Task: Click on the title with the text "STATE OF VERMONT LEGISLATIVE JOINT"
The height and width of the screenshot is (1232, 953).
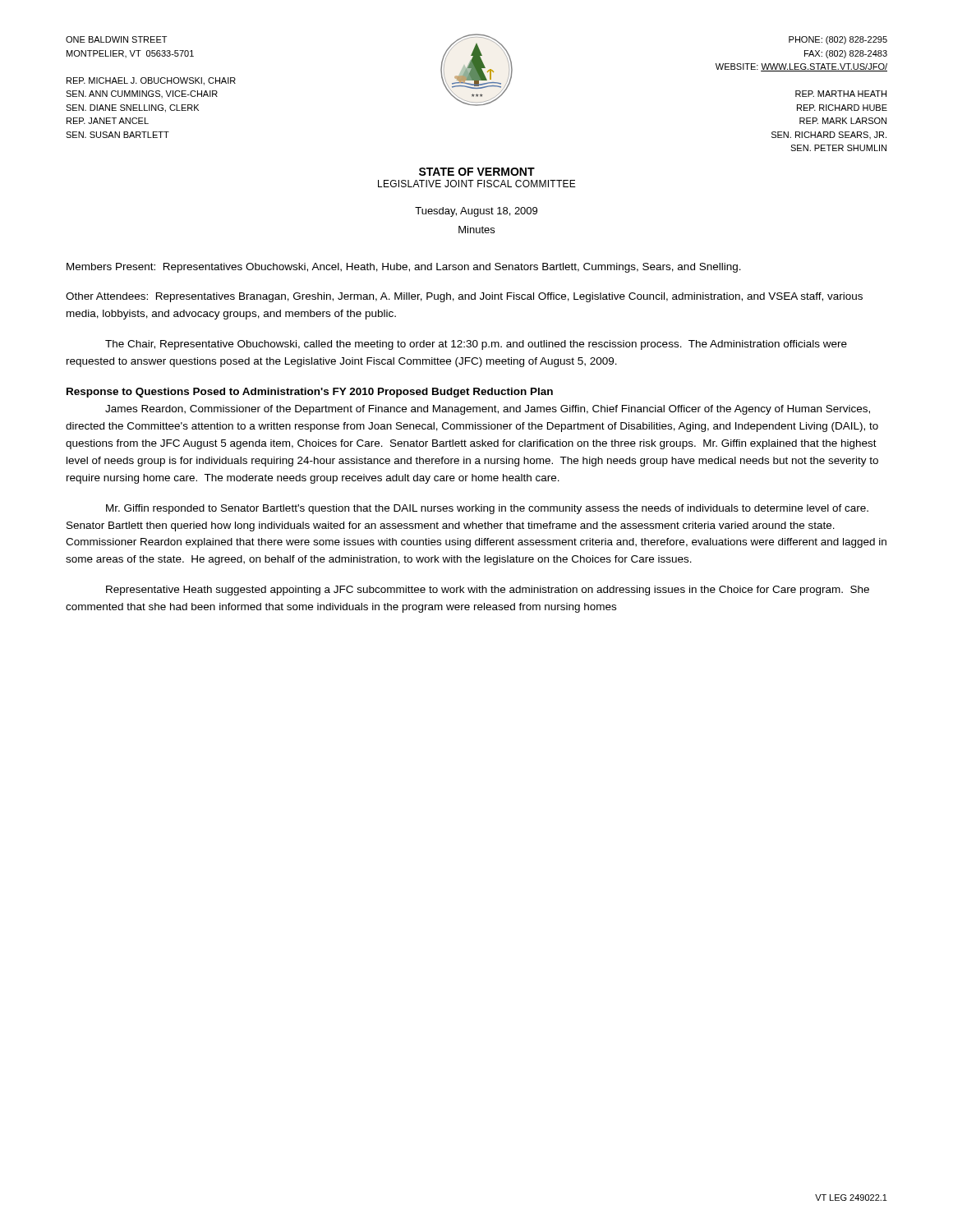Action: [476, 177]
